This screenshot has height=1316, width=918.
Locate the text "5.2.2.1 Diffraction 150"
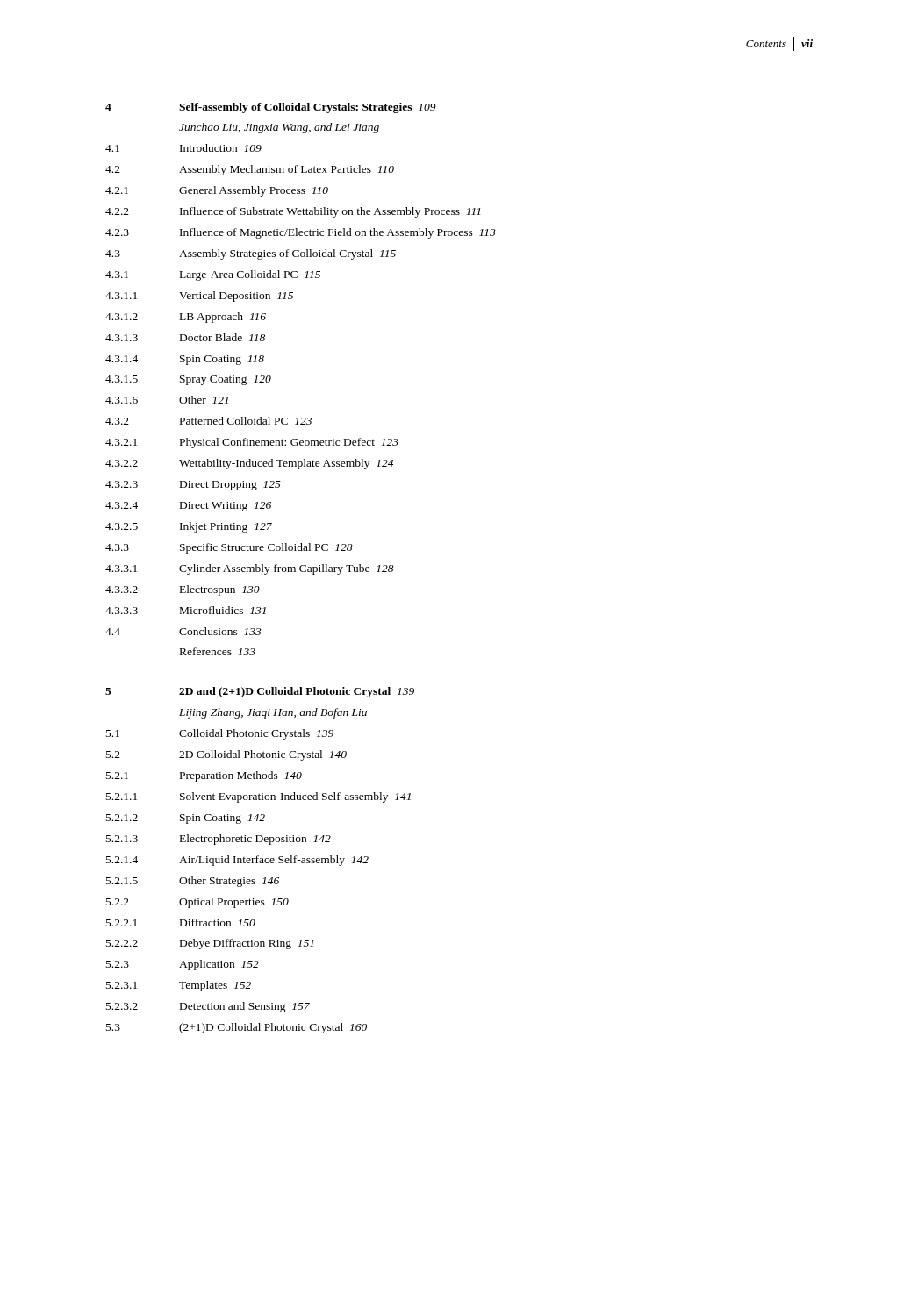tap(181, 923)
